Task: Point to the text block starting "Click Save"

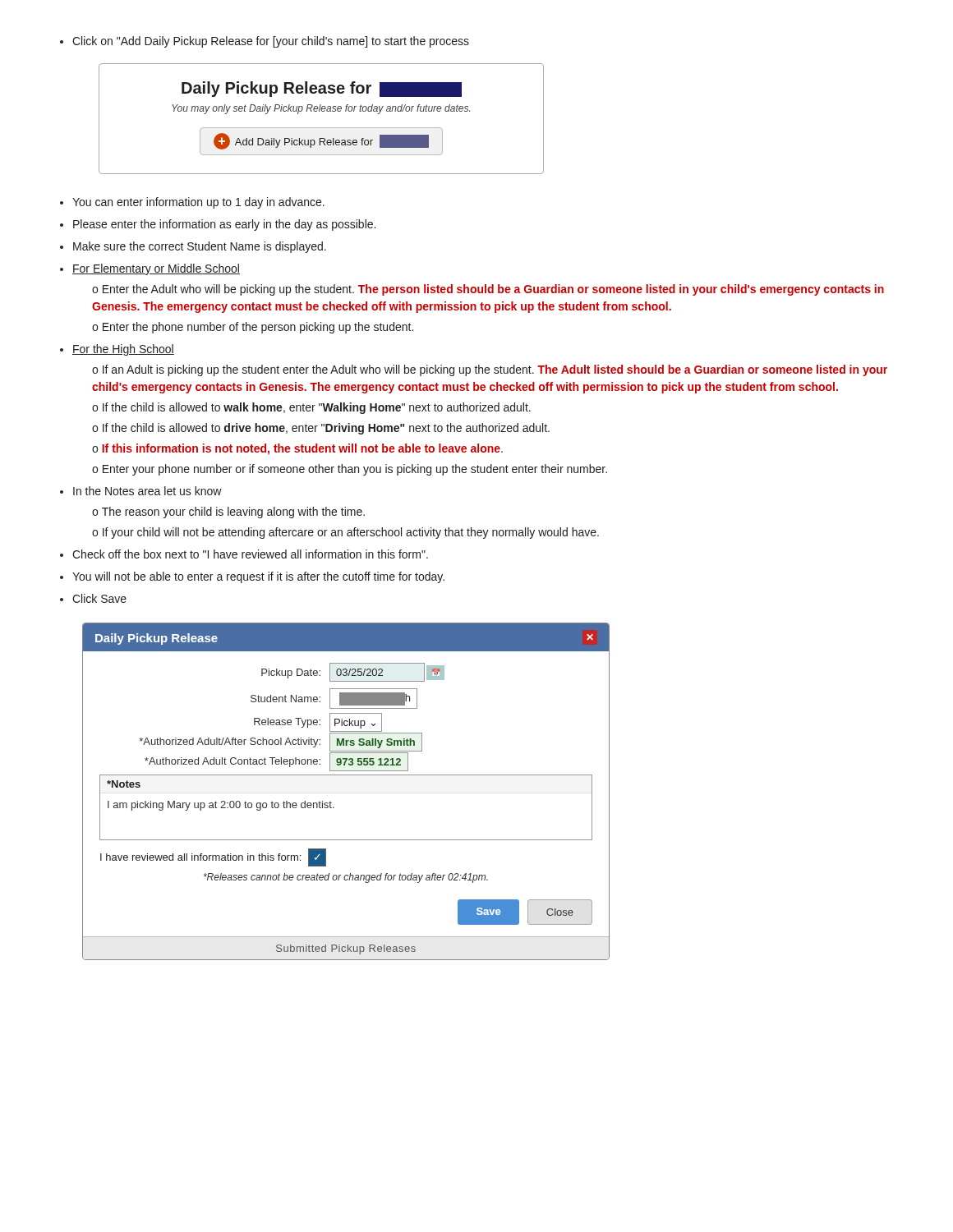Action: (93, 598)
